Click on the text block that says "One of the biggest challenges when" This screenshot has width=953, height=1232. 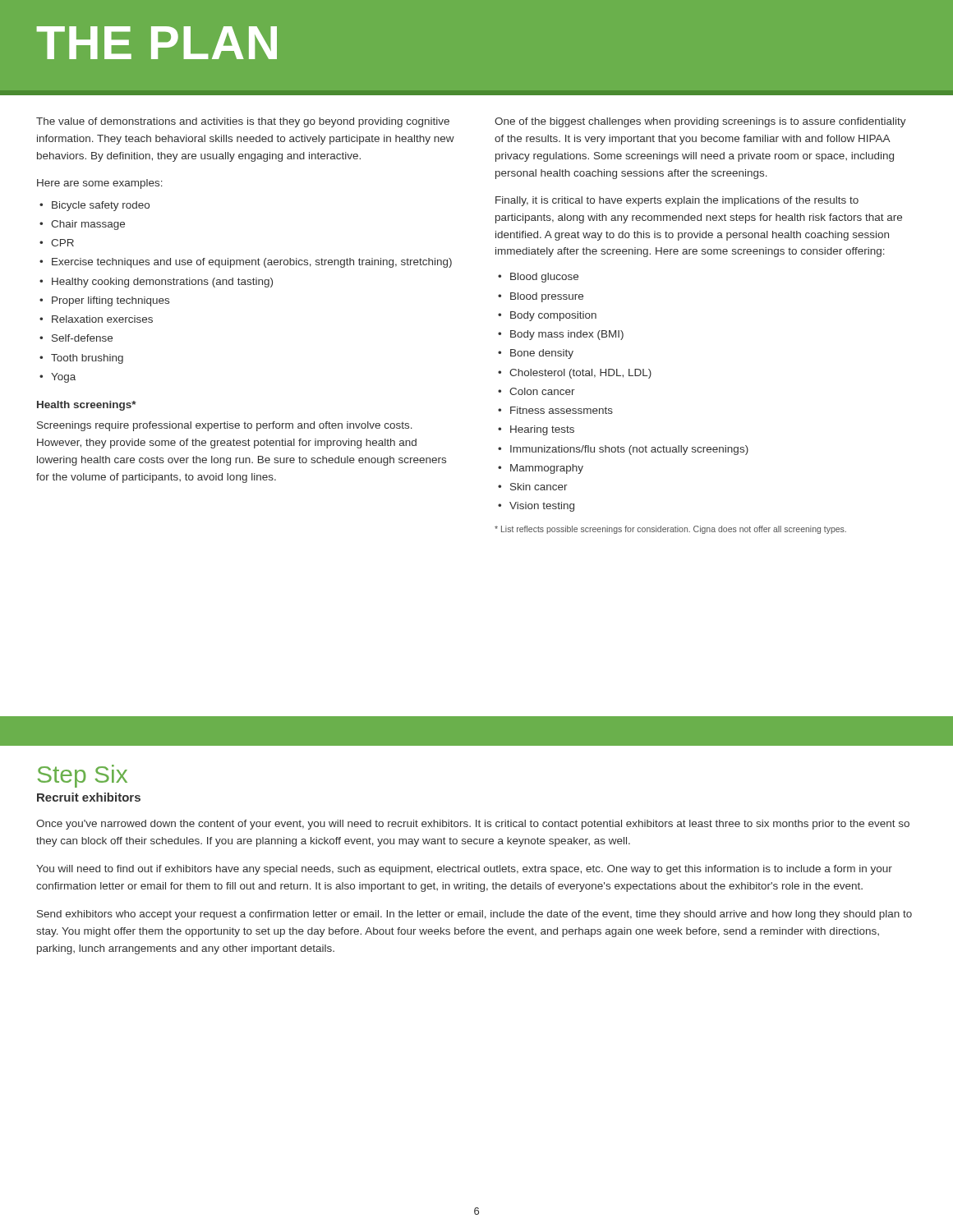(700, 147)
